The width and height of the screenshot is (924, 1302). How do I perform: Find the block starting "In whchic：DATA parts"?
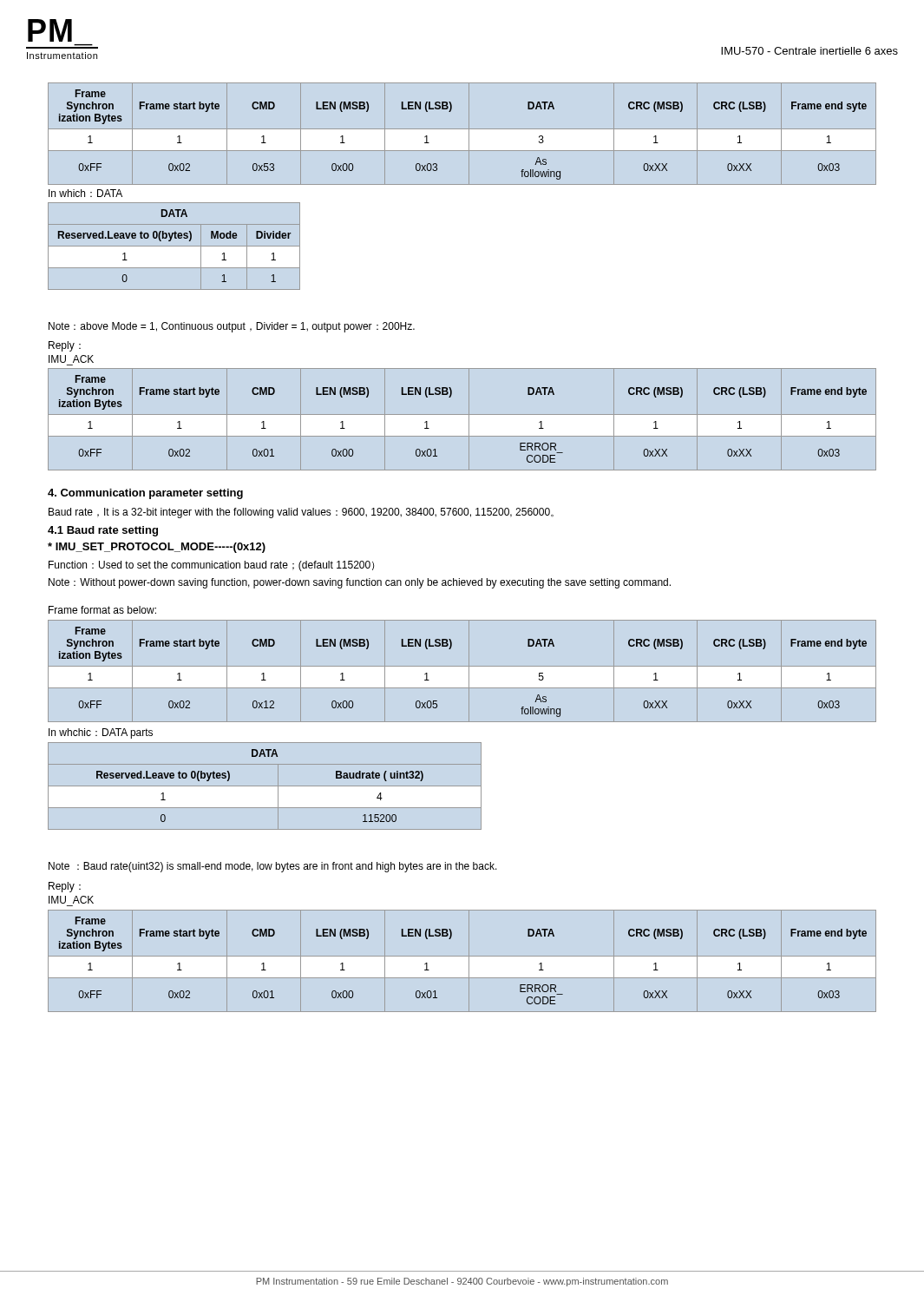click(100, 733)
